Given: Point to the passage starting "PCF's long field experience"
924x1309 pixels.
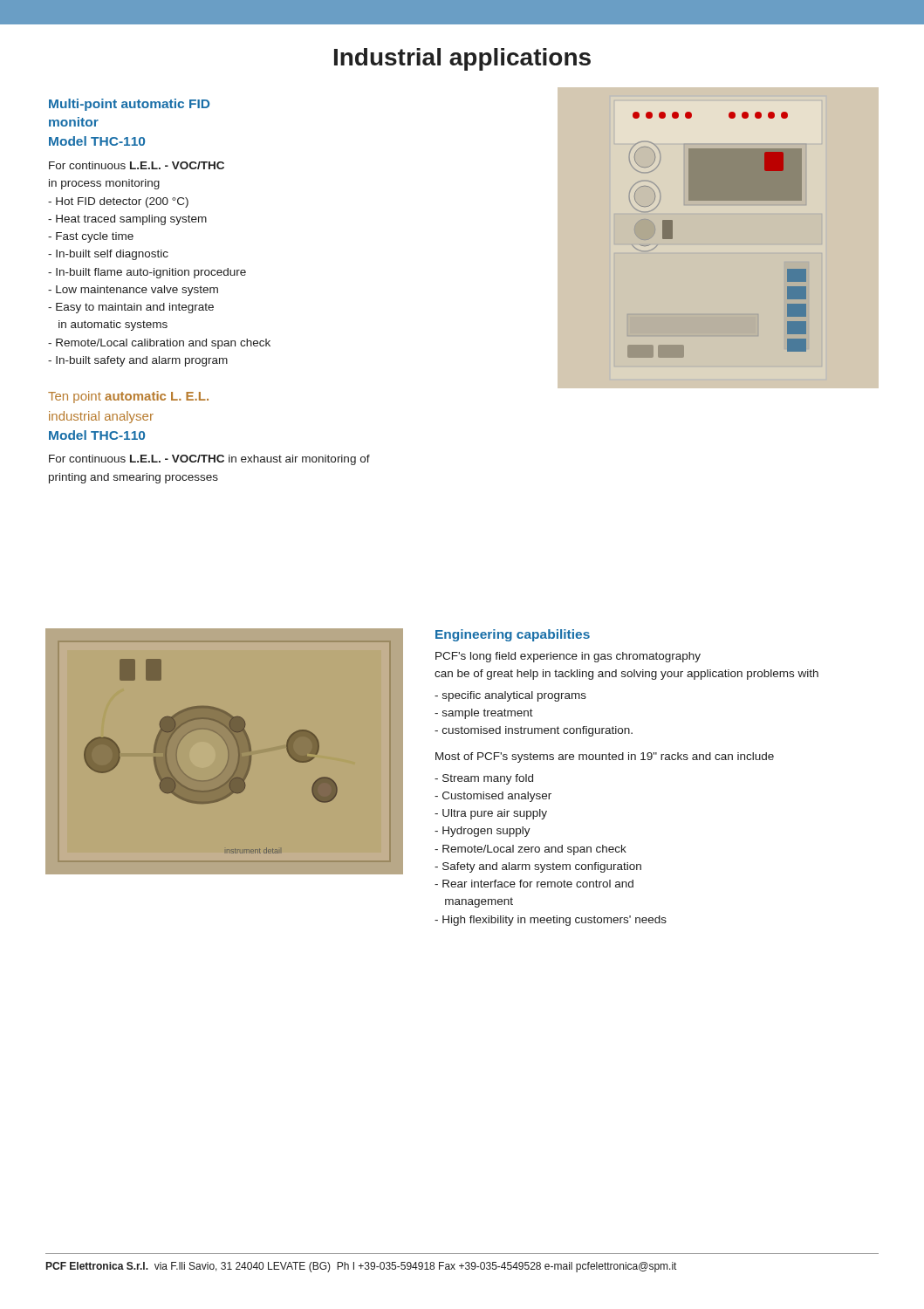Looking at the screenshot, I should point(627,665).
